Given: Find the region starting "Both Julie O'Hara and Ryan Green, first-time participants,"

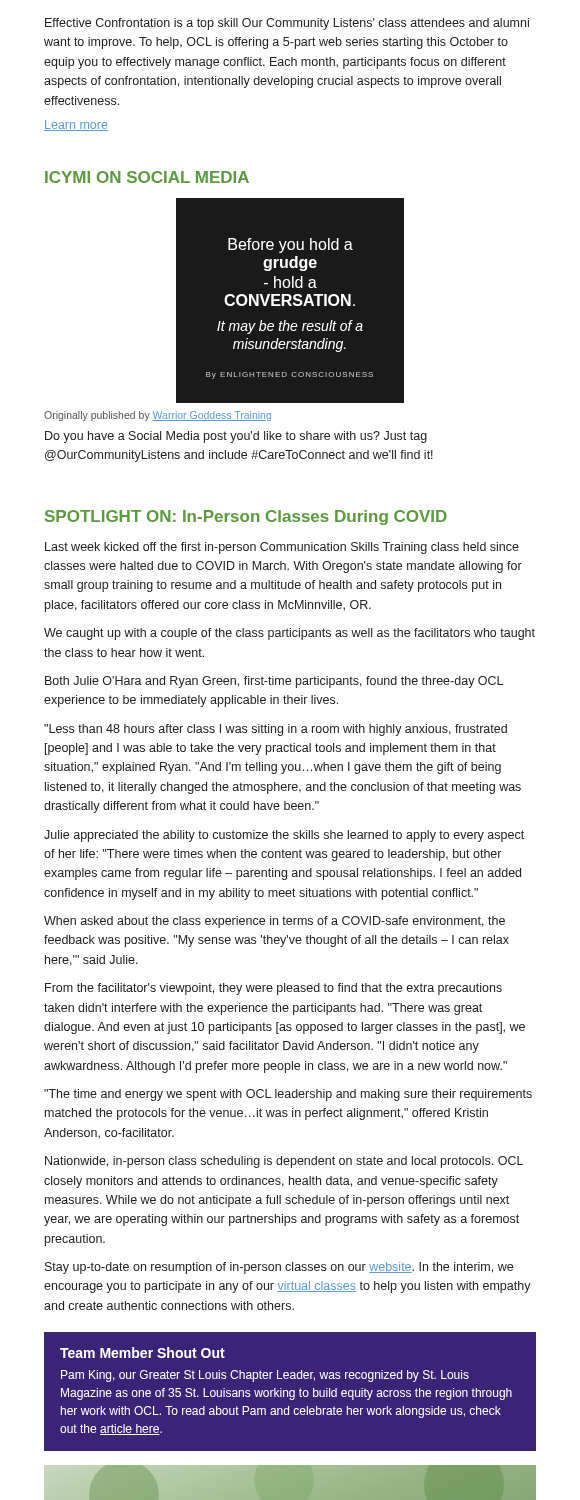Looking at the screenshot, I should [274, 691].
